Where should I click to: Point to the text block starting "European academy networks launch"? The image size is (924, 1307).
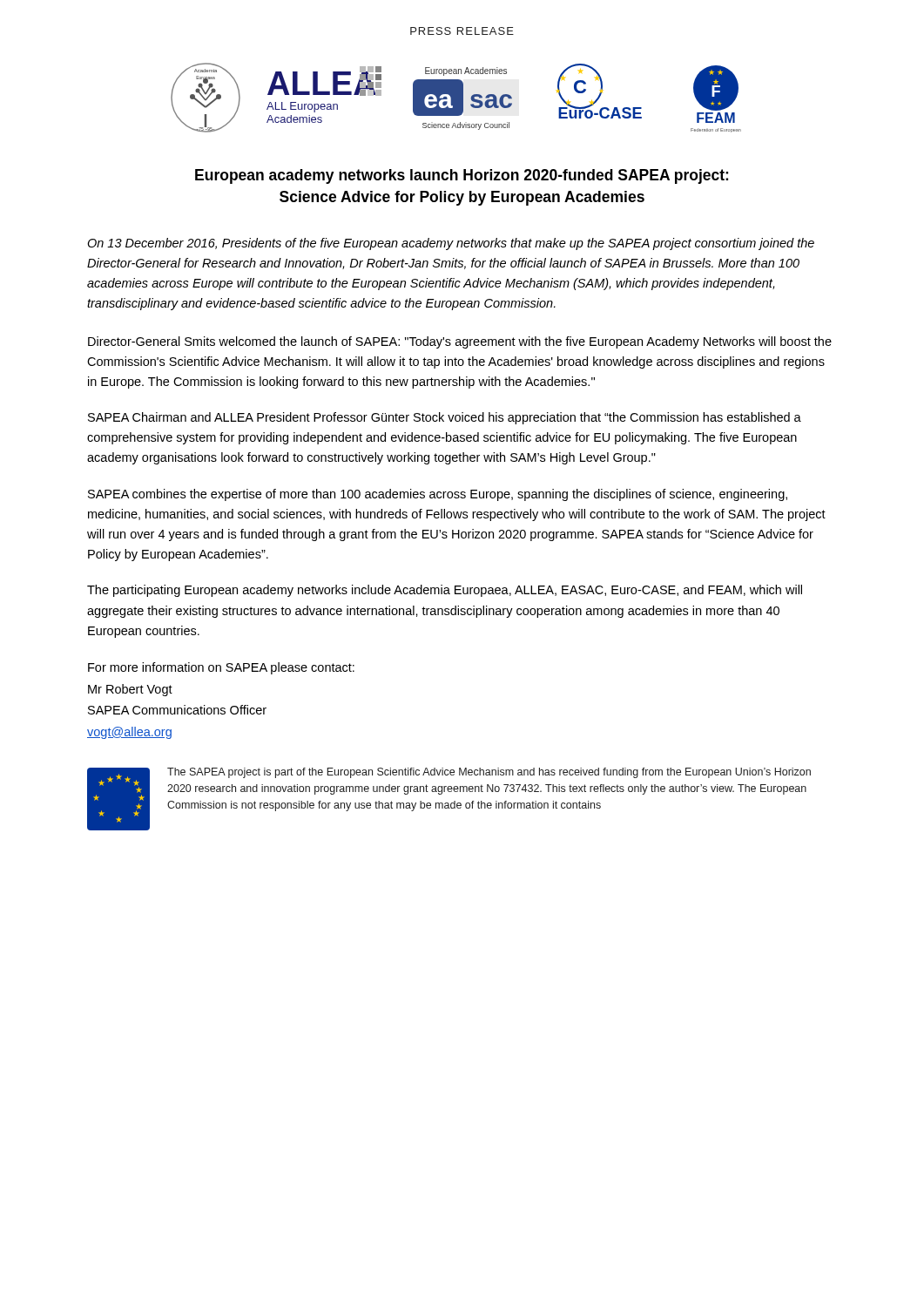[462, 187]
